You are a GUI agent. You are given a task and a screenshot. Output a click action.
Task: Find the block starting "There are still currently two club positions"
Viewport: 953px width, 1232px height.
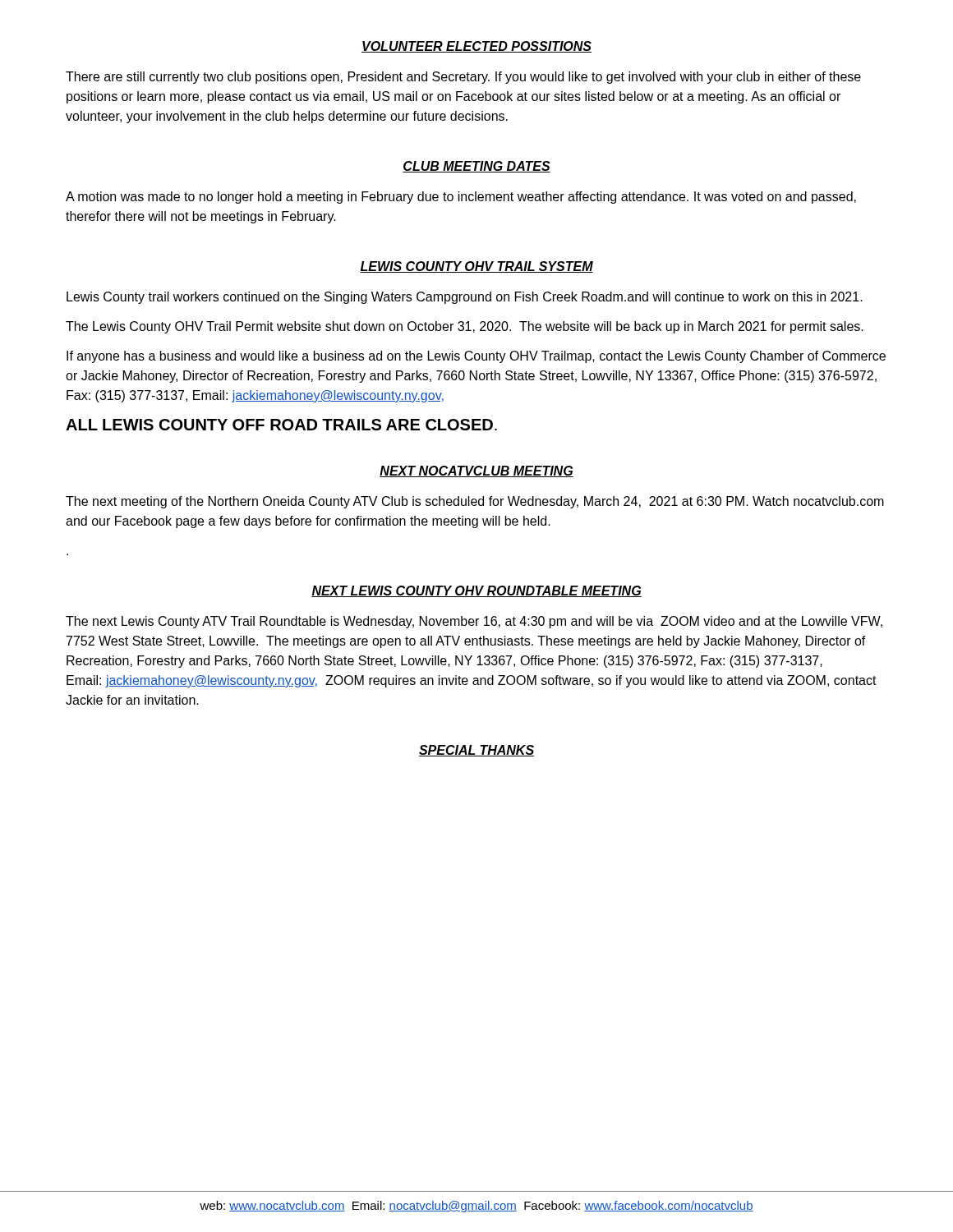pyautogui.click(x=463, y=97)
